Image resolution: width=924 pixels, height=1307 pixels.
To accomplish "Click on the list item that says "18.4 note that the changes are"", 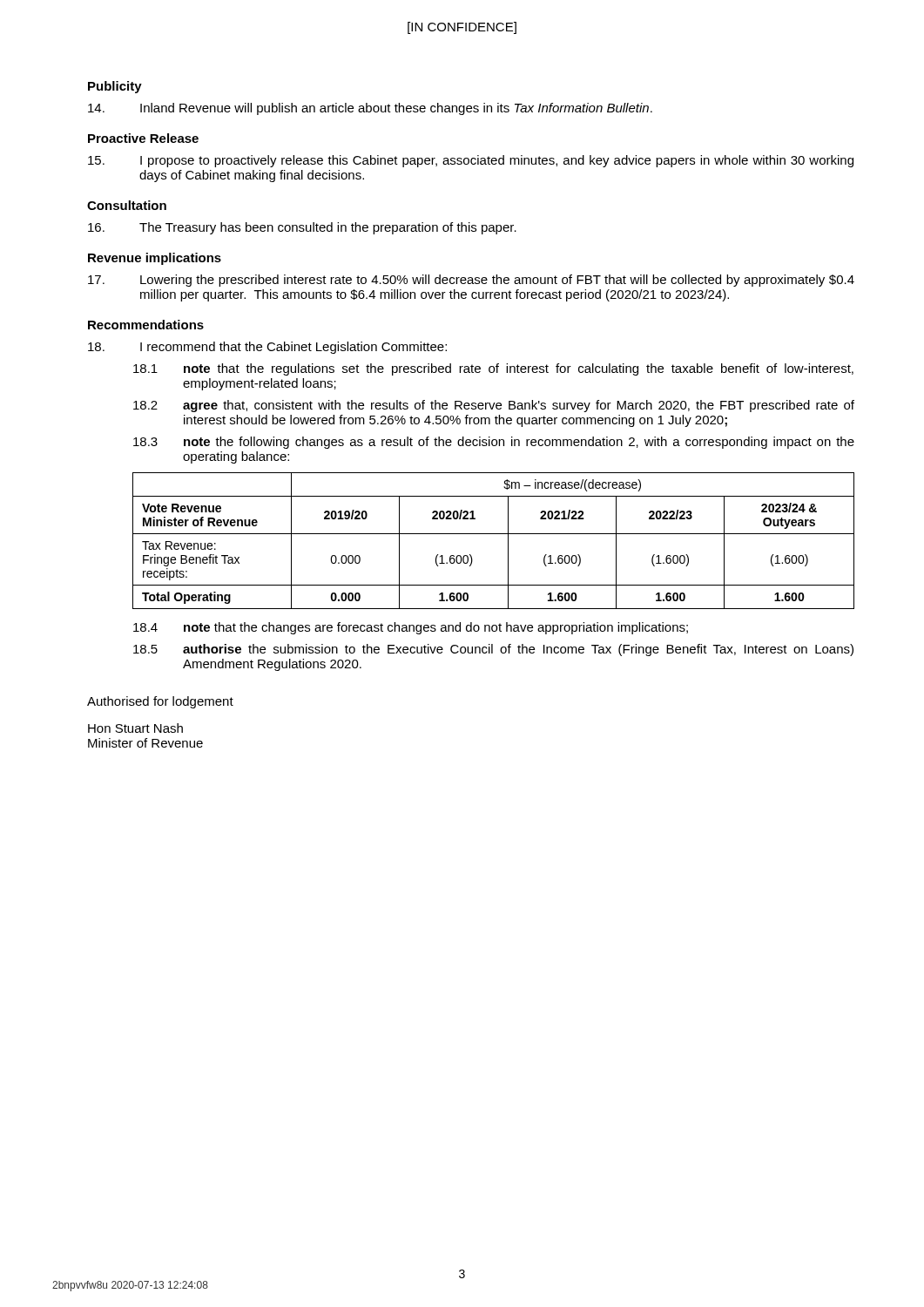I will tap(493, 627).
